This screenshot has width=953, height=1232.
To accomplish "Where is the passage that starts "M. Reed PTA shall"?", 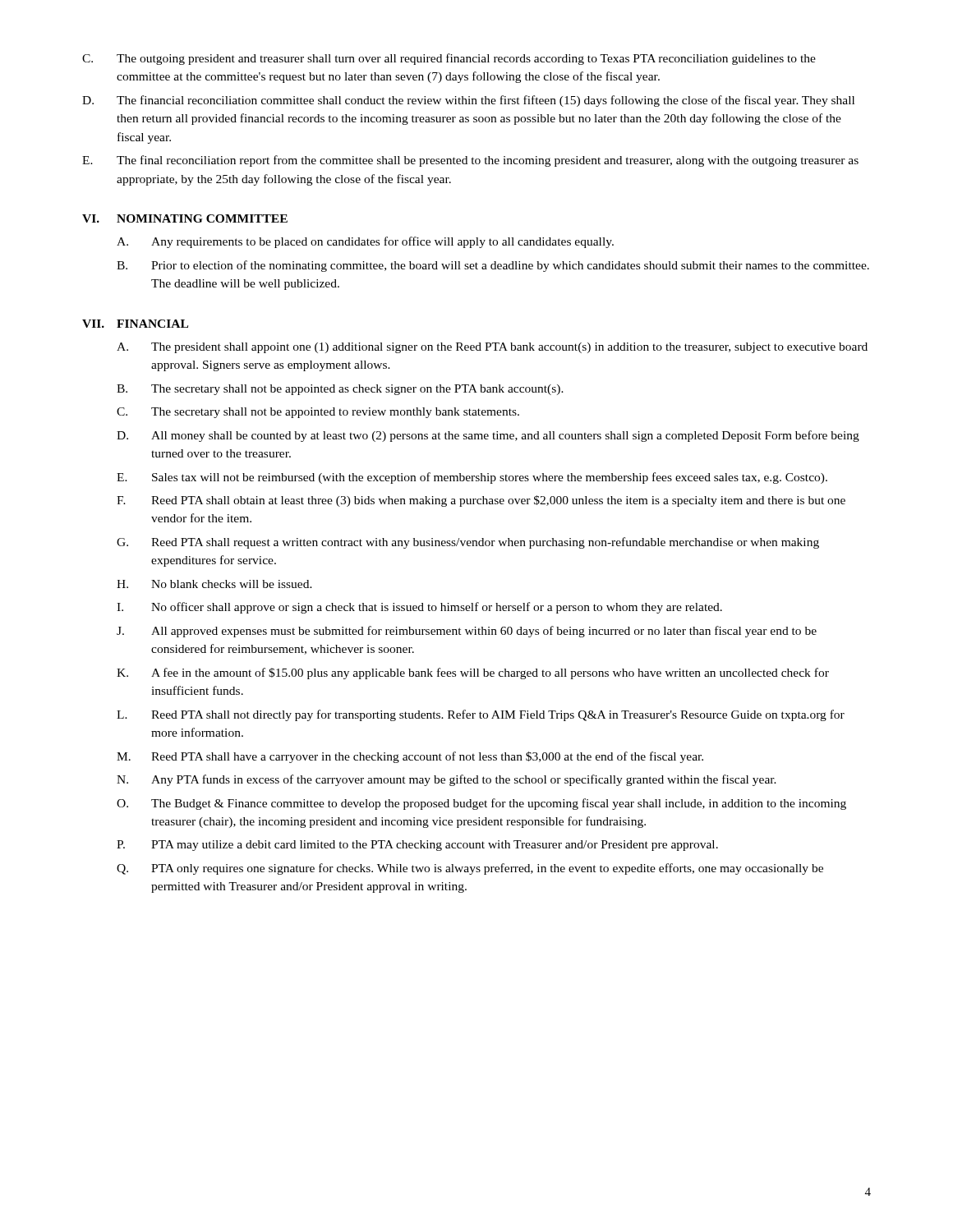I will (x=494, y=756).
